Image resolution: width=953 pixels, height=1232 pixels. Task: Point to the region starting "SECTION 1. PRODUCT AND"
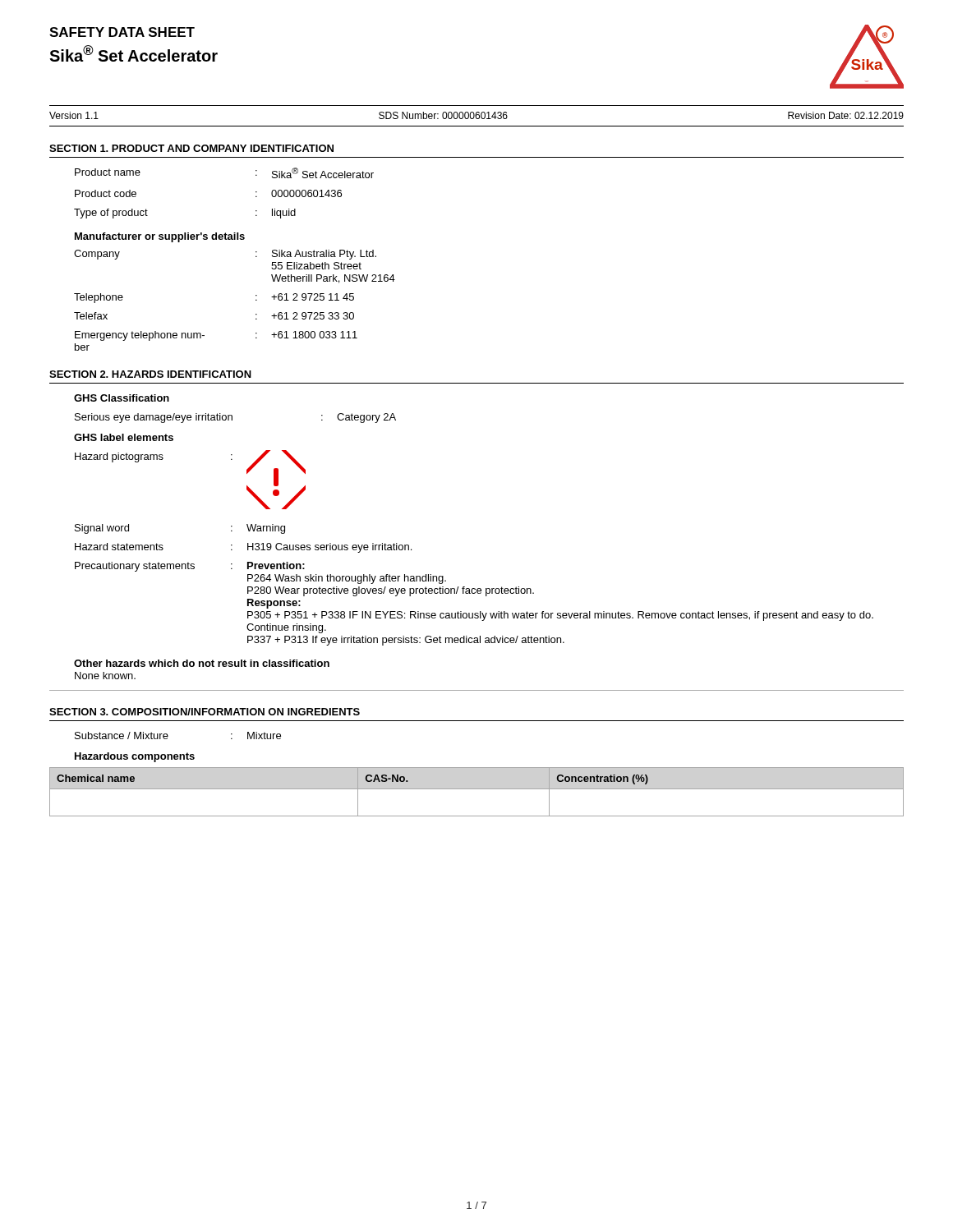click(192, 148)
